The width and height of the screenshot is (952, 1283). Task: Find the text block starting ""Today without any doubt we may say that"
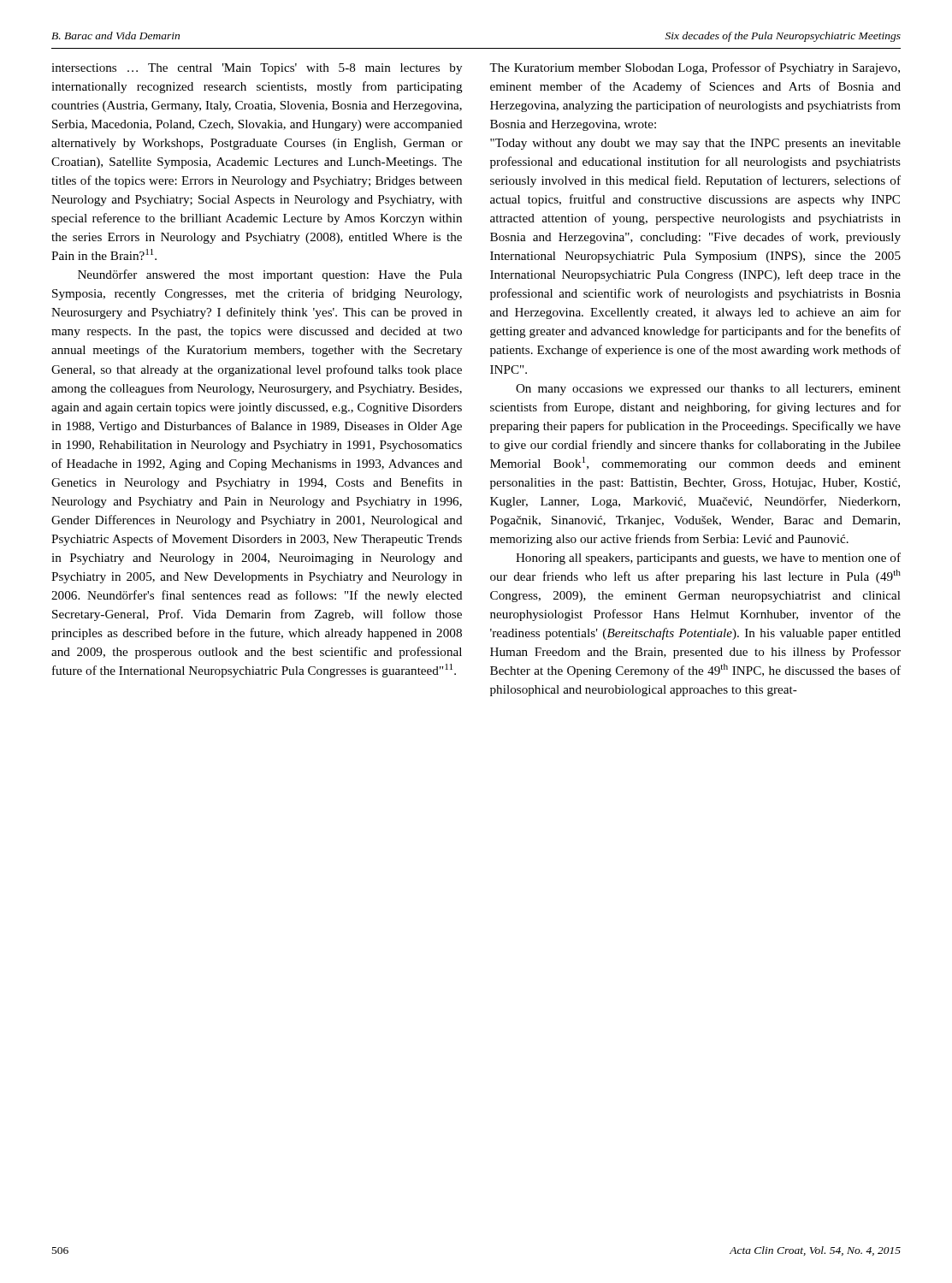[x=695, y=256]
